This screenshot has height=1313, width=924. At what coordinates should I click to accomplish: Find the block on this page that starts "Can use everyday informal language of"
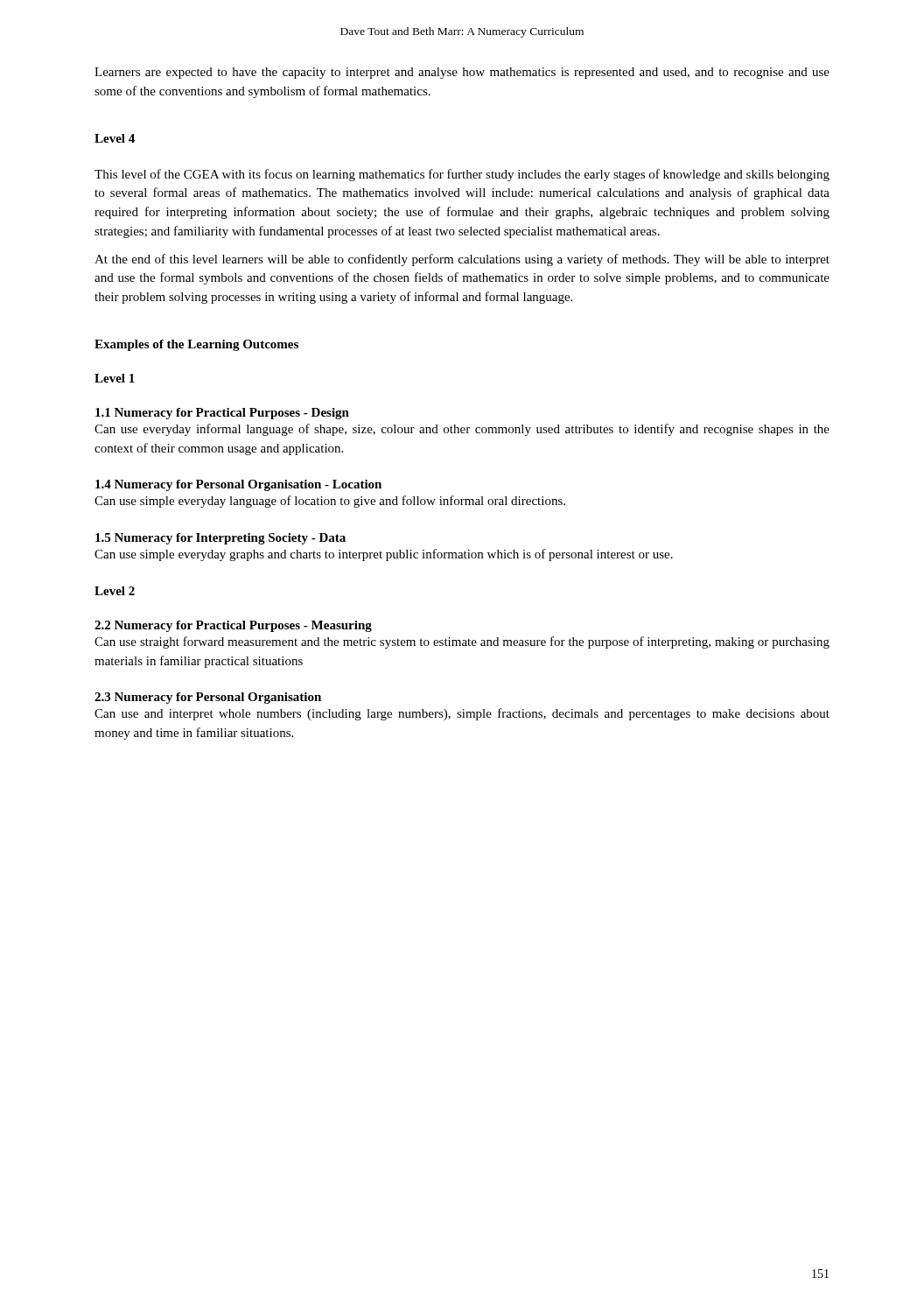462,438
